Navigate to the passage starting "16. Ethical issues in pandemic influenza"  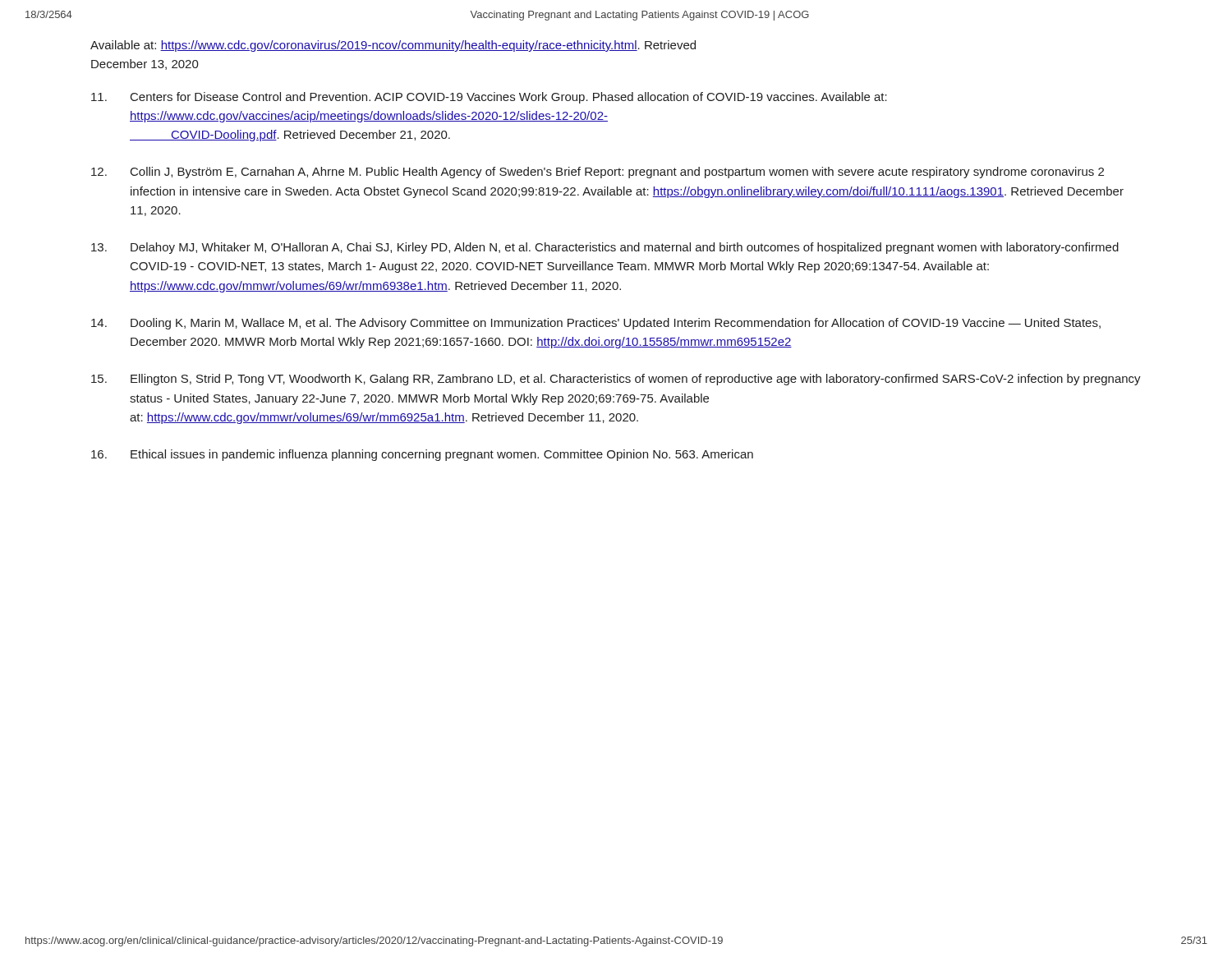click(422, 454)
